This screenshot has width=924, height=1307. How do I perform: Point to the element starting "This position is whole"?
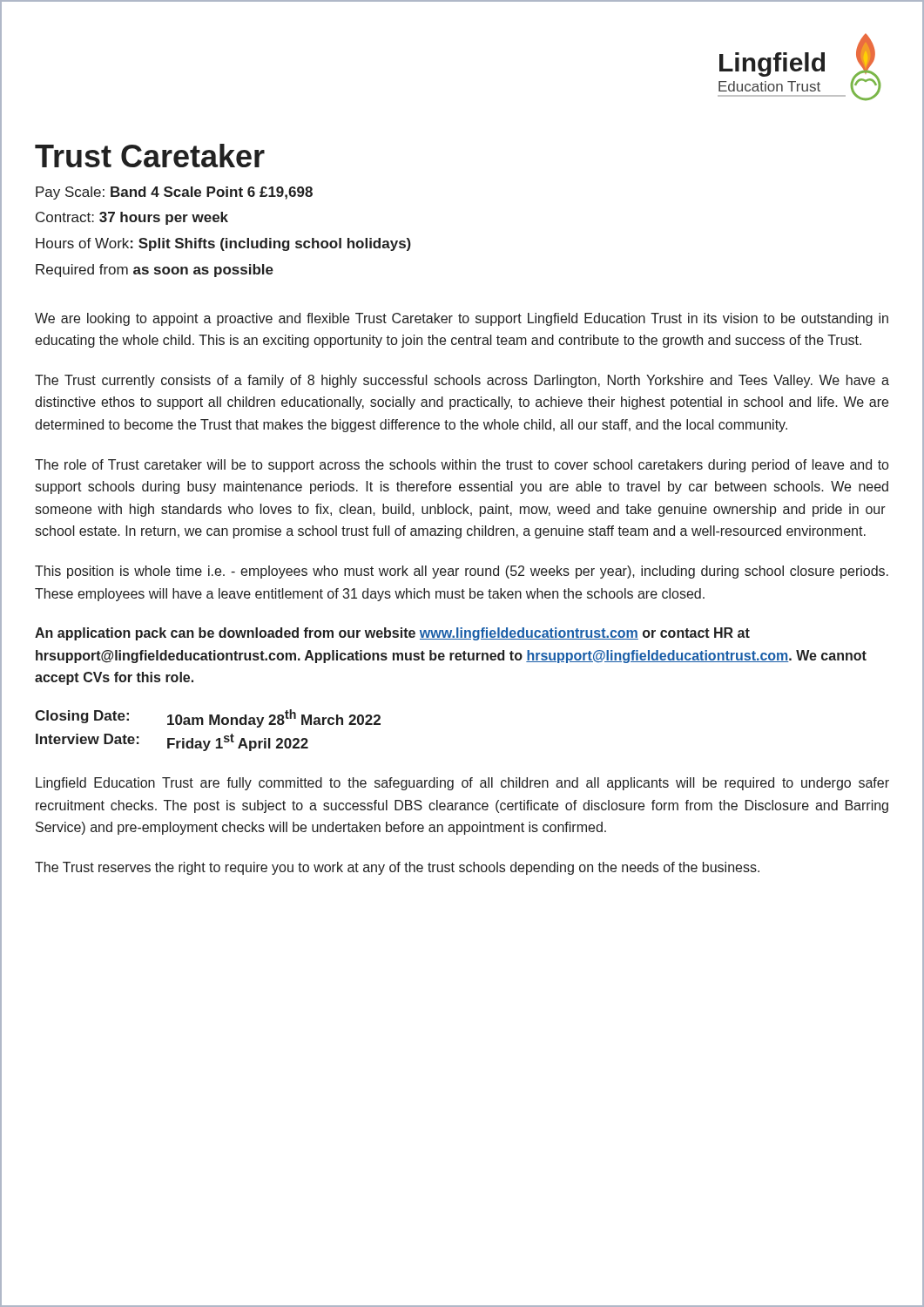(x=462, y=582)
